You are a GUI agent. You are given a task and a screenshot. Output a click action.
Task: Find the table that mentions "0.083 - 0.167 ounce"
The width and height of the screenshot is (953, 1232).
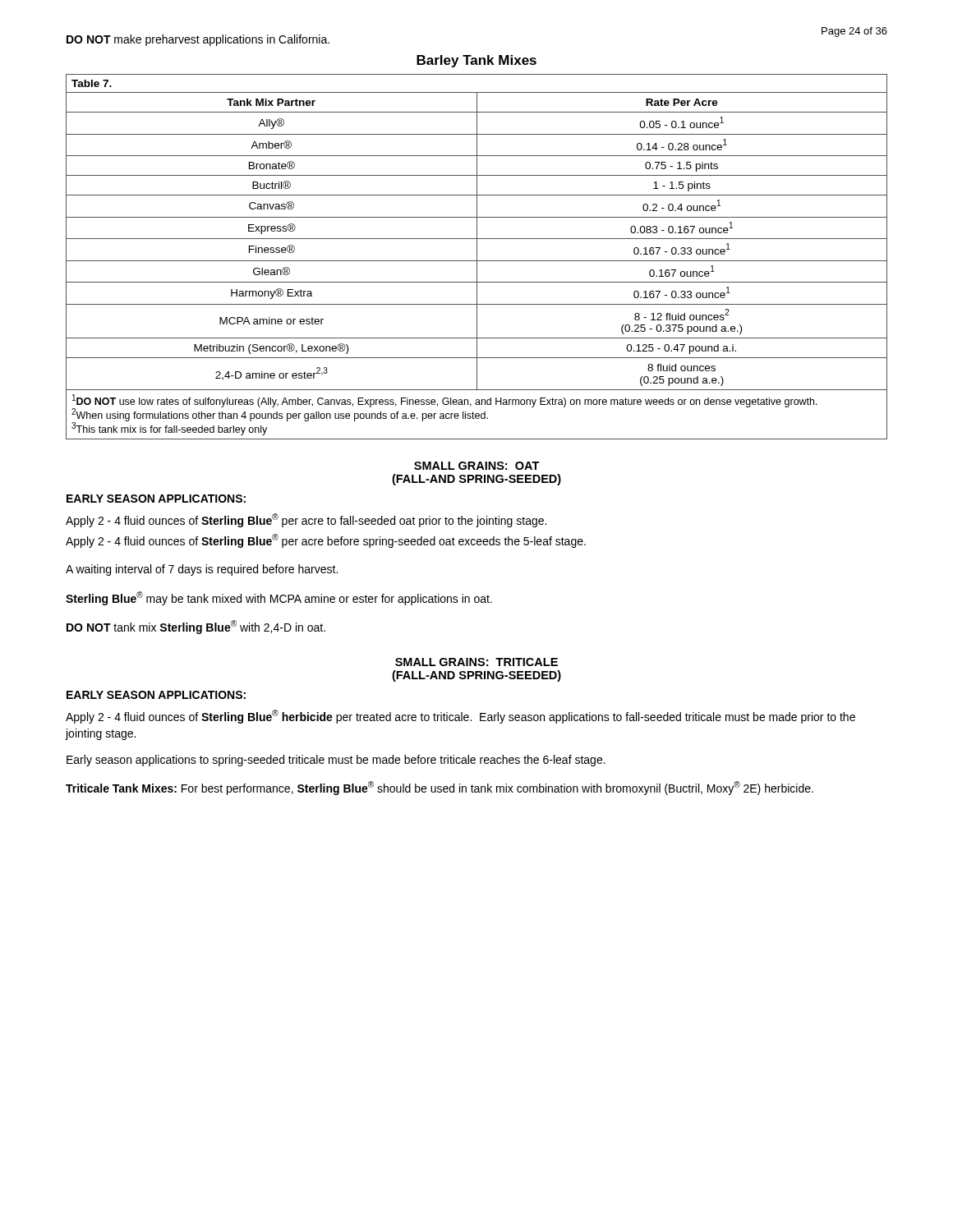point(476,257)
